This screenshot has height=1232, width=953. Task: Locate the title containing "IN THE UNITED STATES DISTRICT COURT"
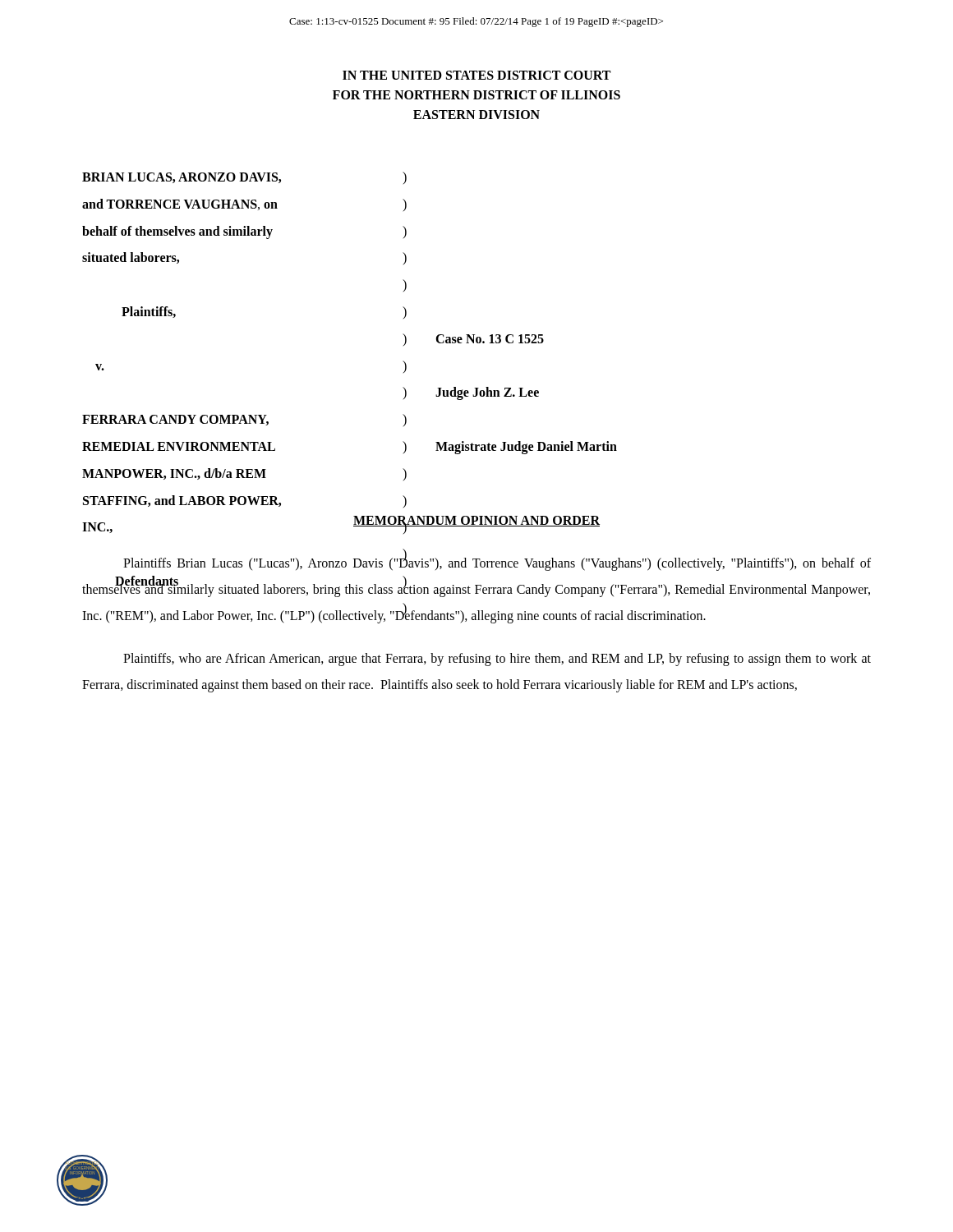point(476,95)
